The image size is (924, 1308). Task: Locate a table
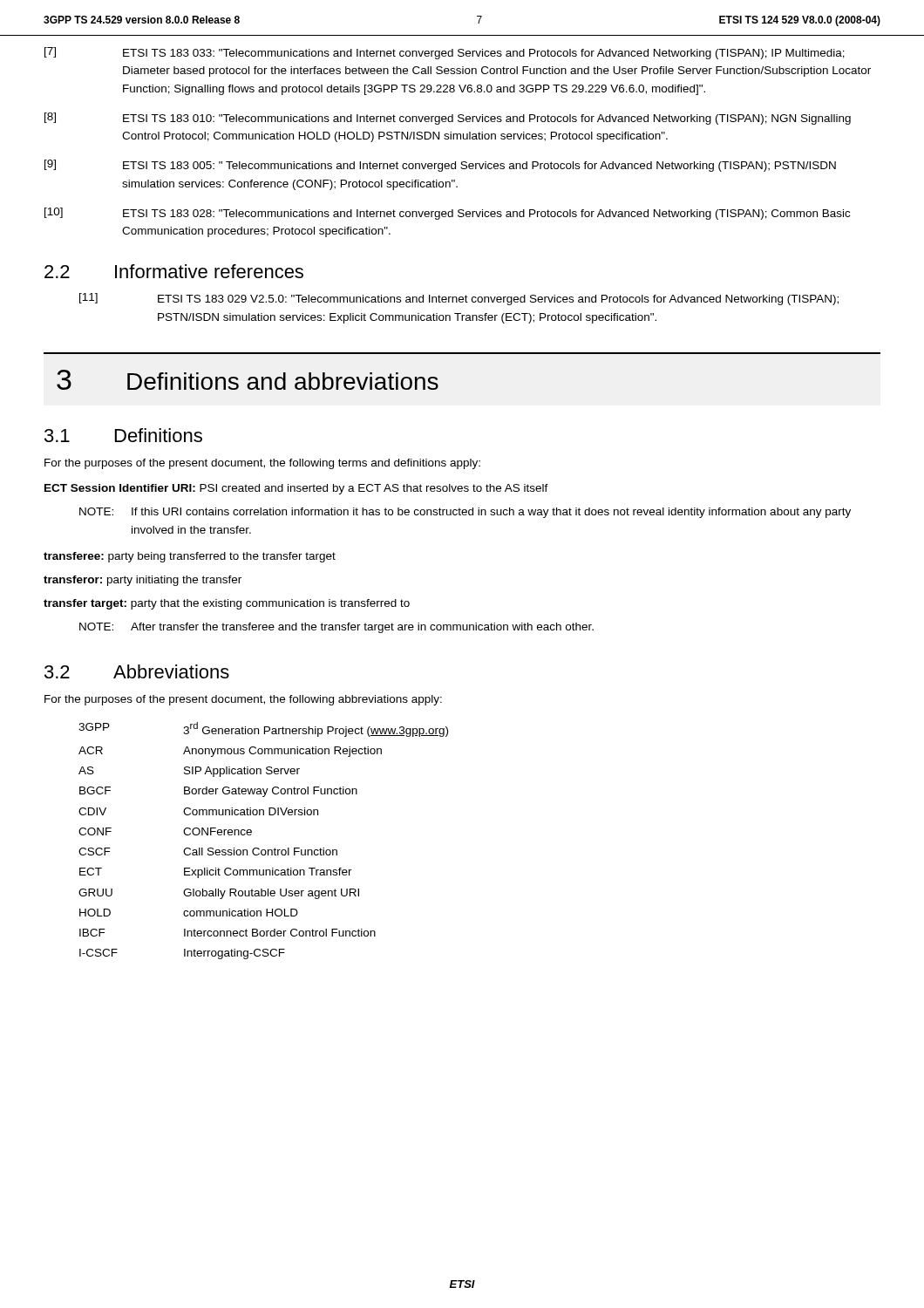[x=479, y=841]
